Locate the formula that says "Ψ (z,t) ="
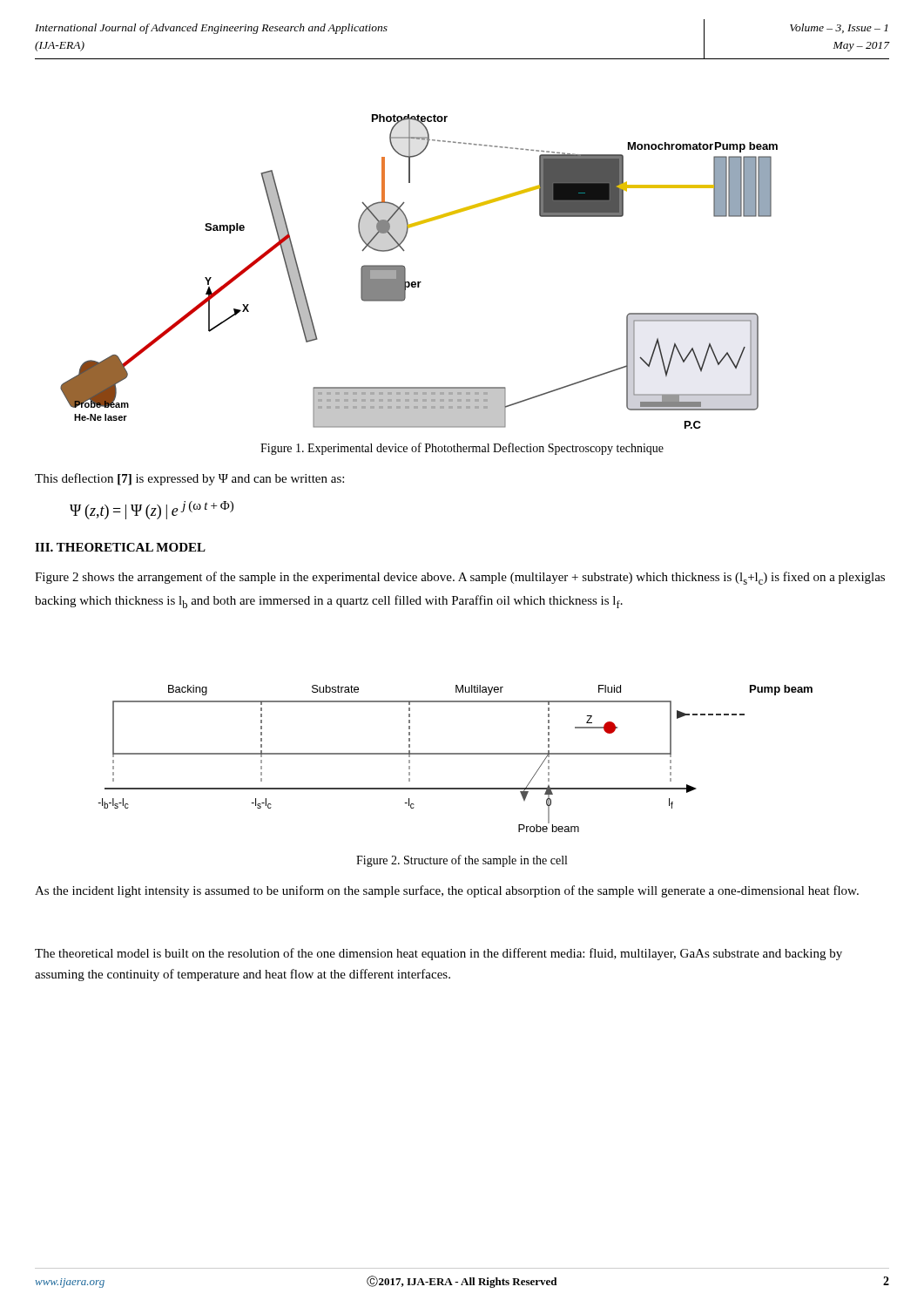 pyautogui.click(x=152, y=509)
